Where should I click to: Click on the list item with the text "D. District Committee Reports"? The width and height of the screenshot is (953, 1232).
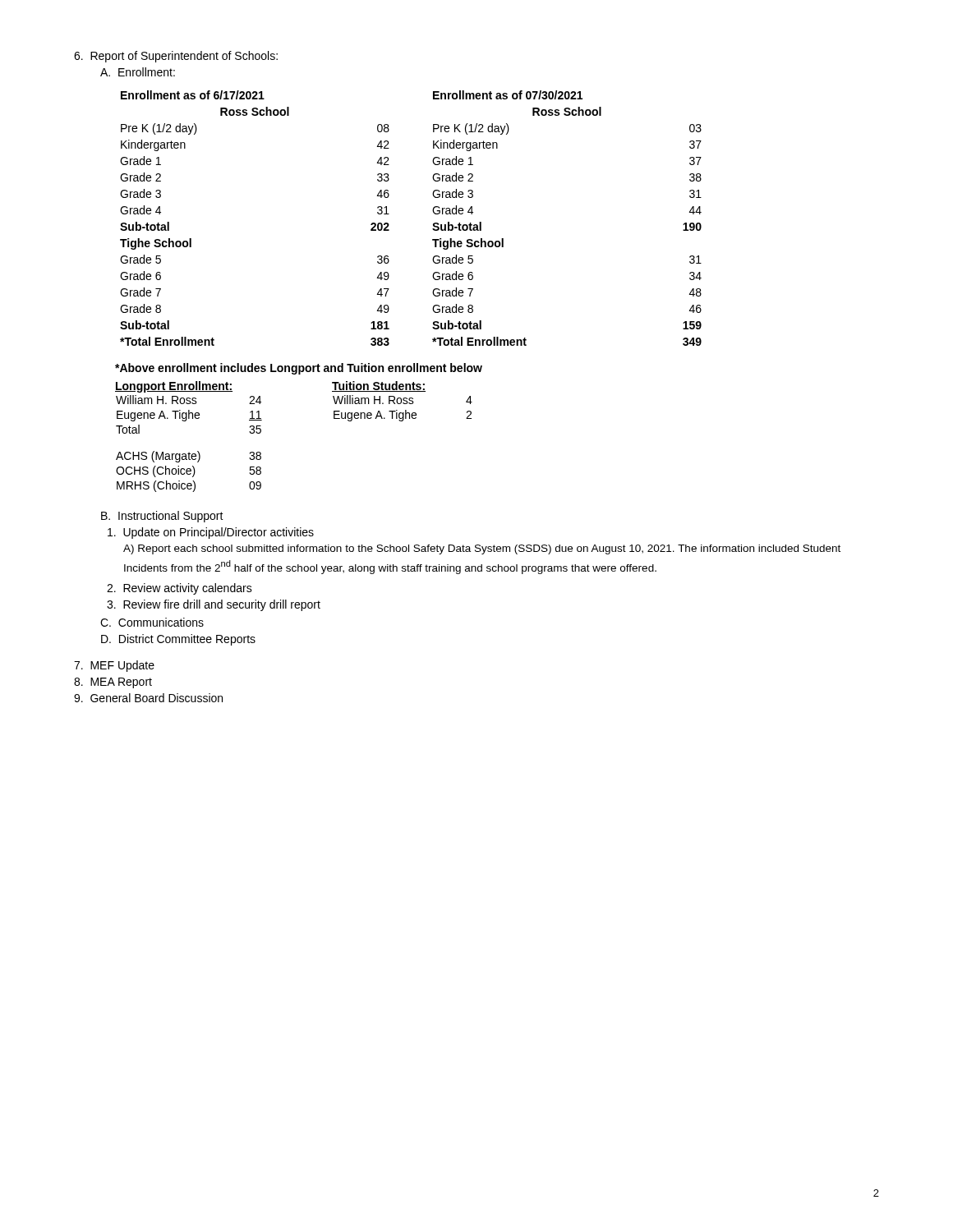178,639
